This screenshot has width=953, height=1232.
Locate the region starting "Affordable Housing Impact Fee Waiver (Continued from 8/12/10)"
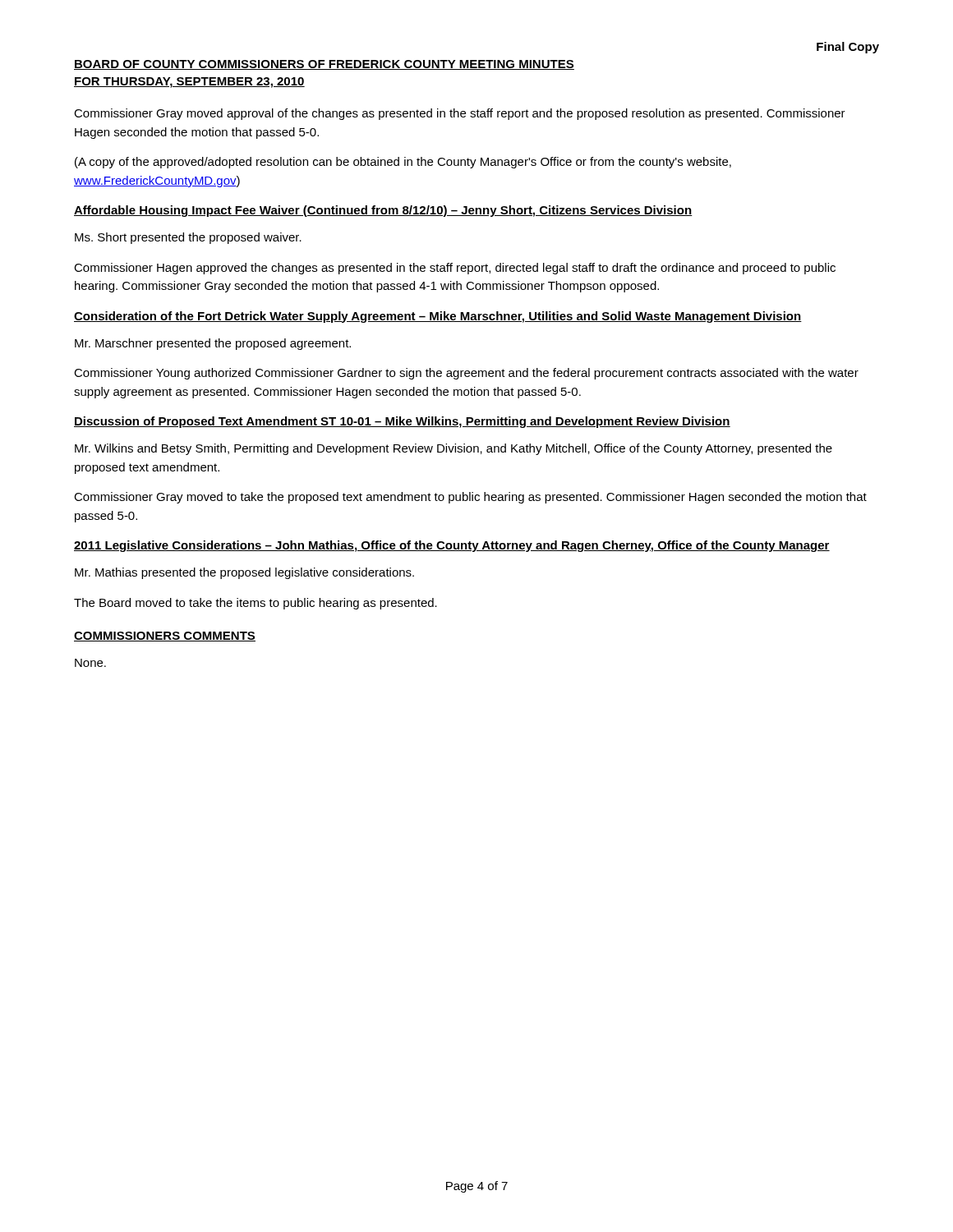383,210
